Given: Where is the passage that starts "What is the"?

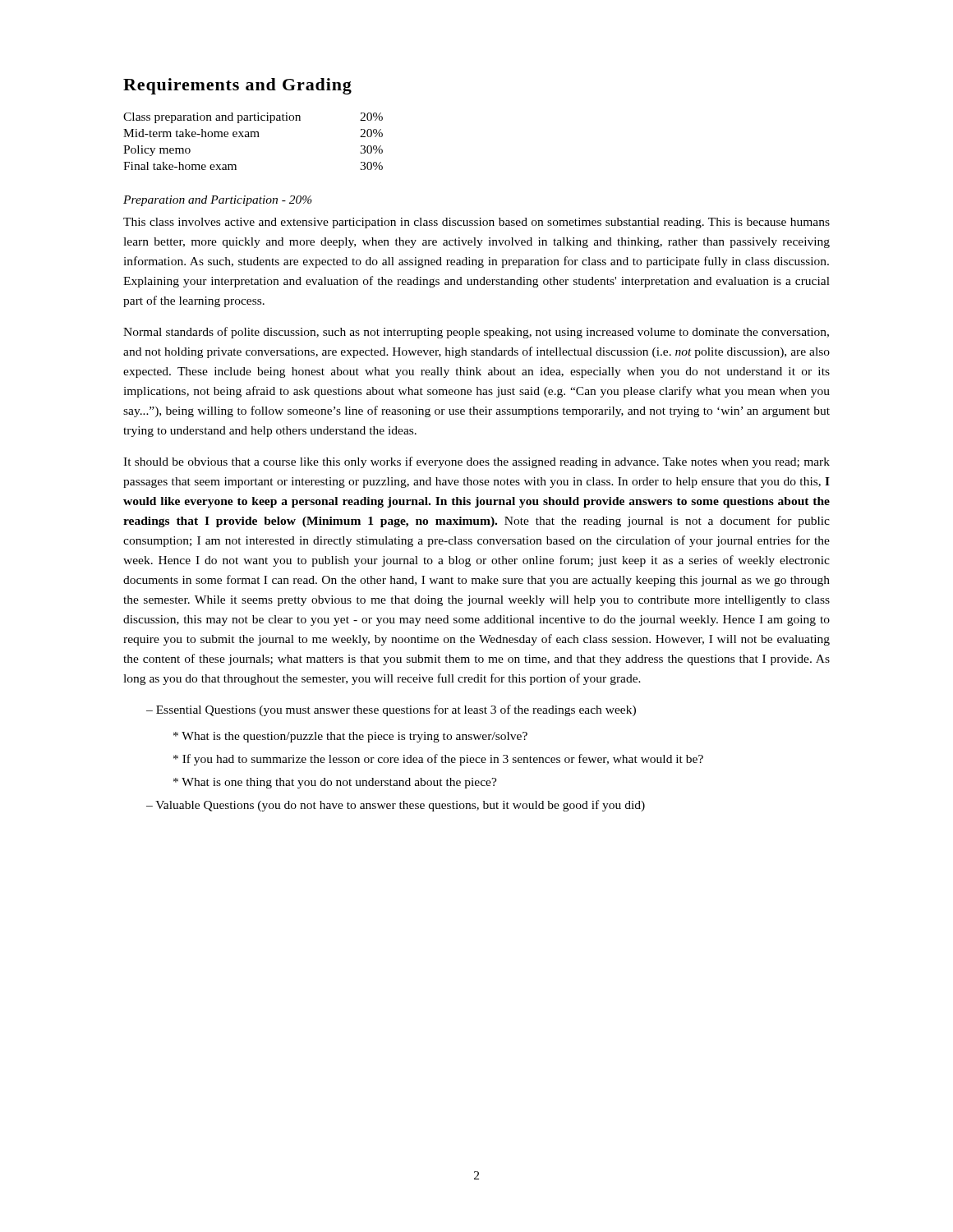Looking at the screenshot, I should coord(350,736).
